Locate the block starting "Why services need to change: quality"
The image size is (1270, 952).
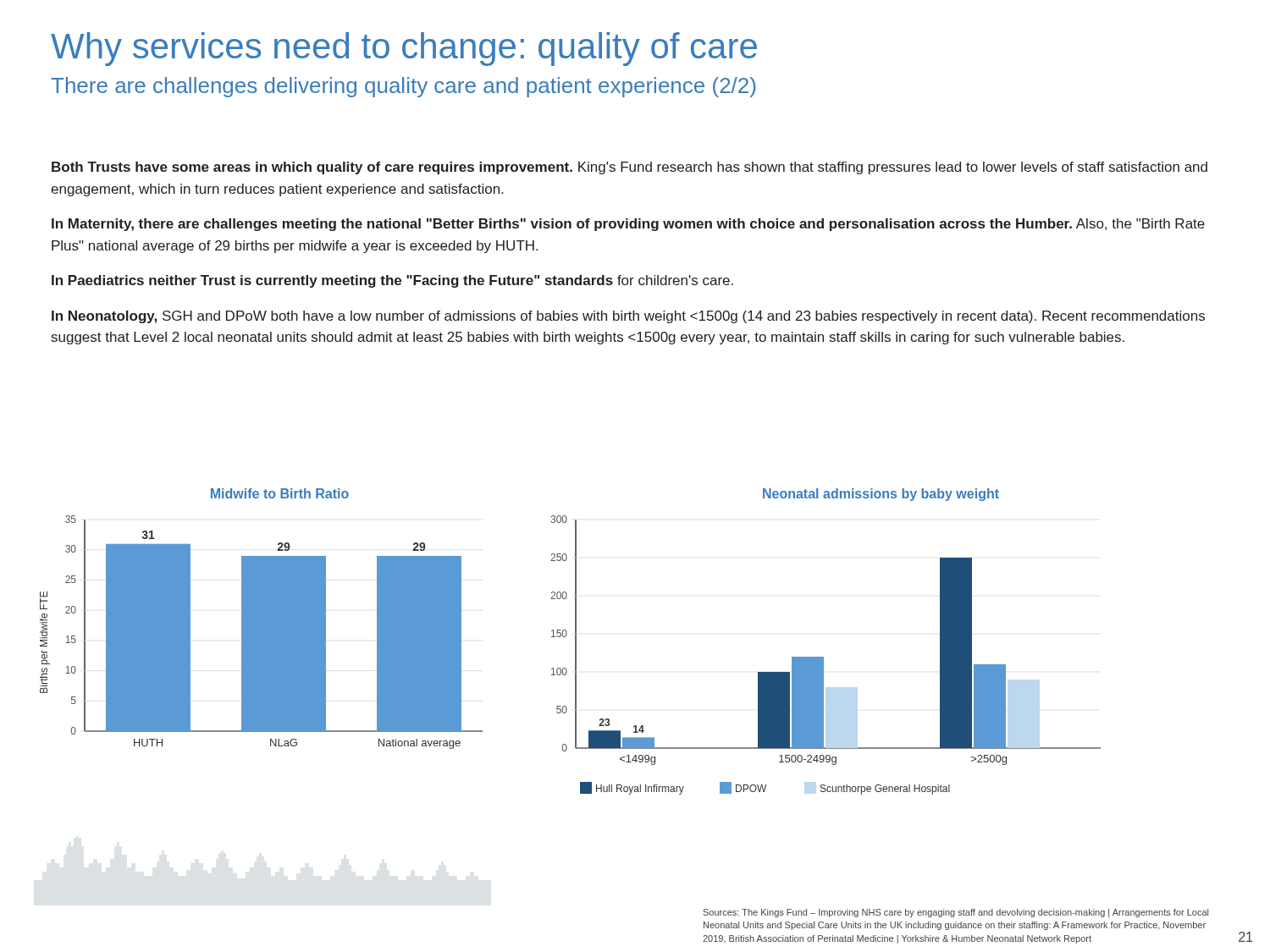405,46
